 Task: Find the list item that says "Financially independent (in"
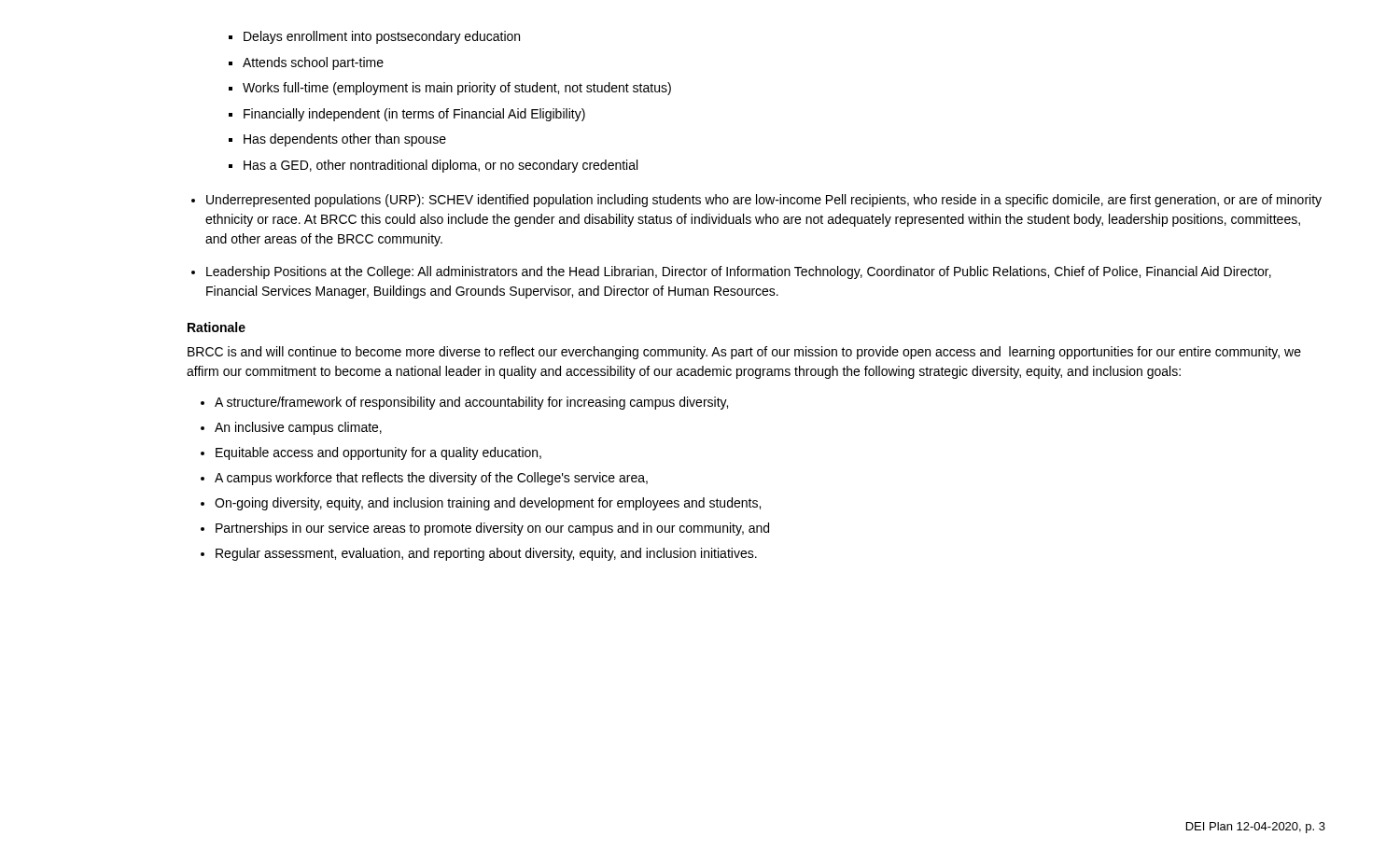coord(407,115)
